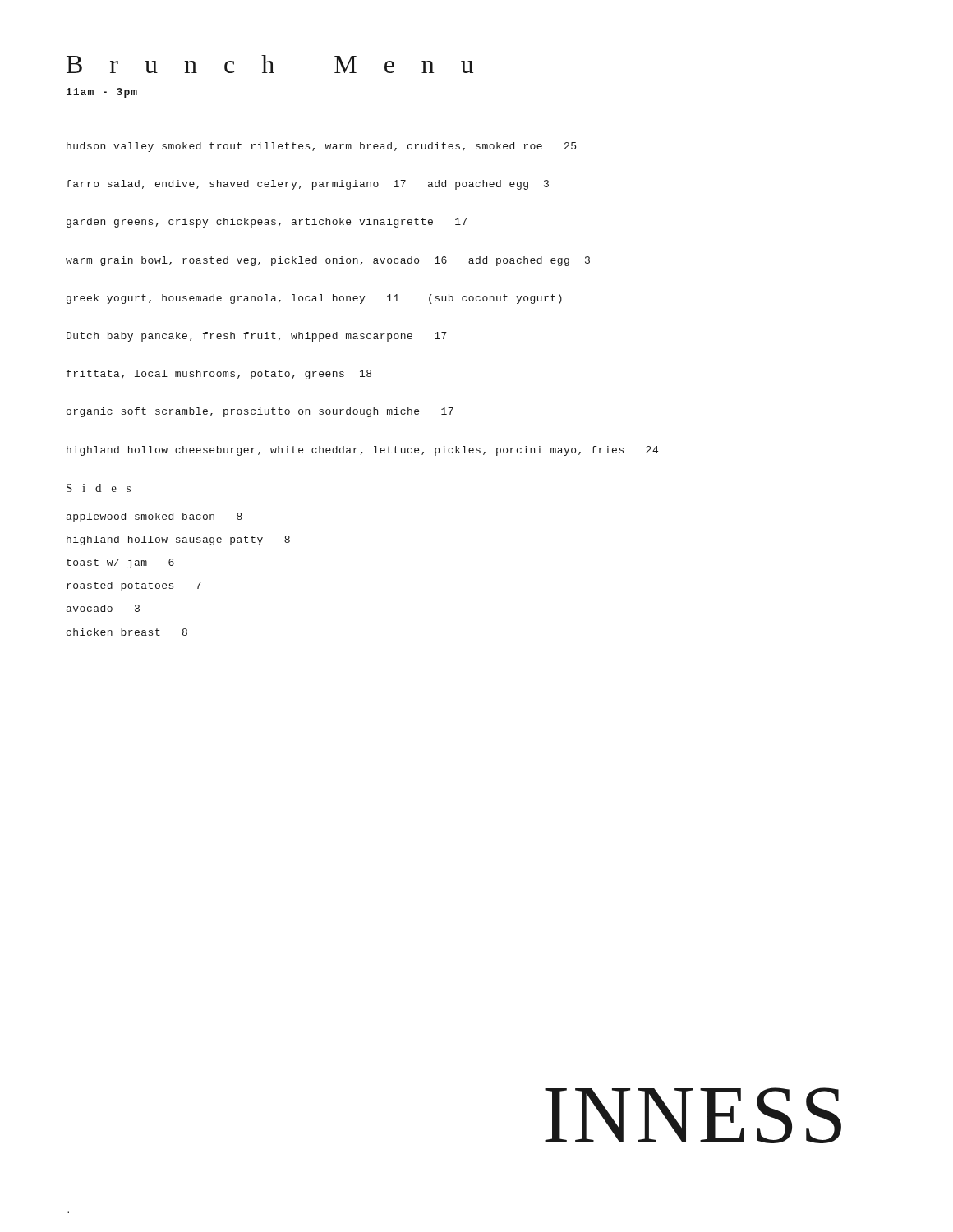Screen dimensions: 1232x953
Task: Click the passage that begins "highland hollow cheeseburger, white cheddar, lettuce,"
Action: (476, 451)
